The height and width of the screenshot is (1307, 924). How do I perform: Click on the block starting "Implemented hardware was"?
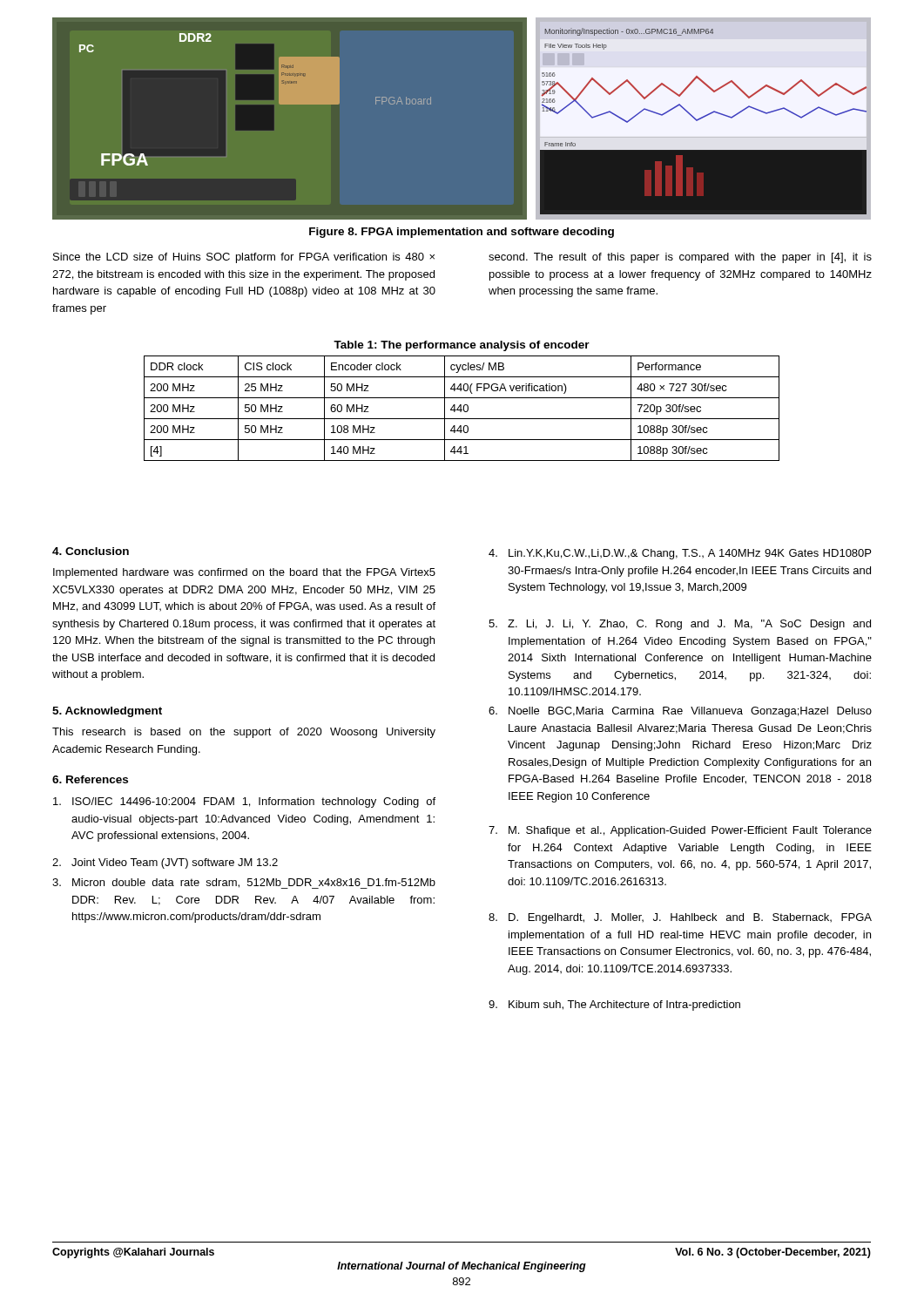pos(244,623)
